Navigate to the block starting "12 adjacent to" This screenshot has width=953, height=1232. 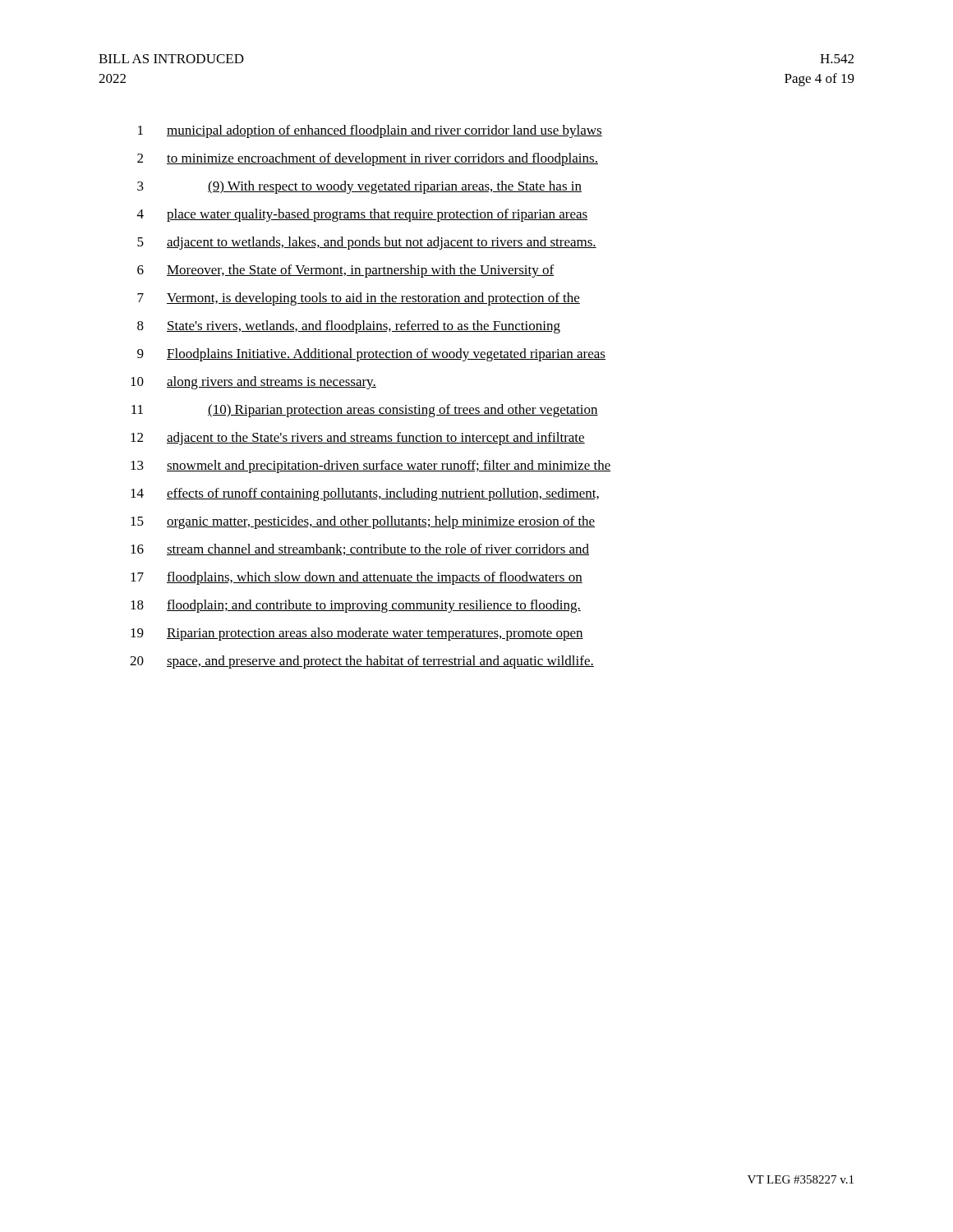point(476,438)
